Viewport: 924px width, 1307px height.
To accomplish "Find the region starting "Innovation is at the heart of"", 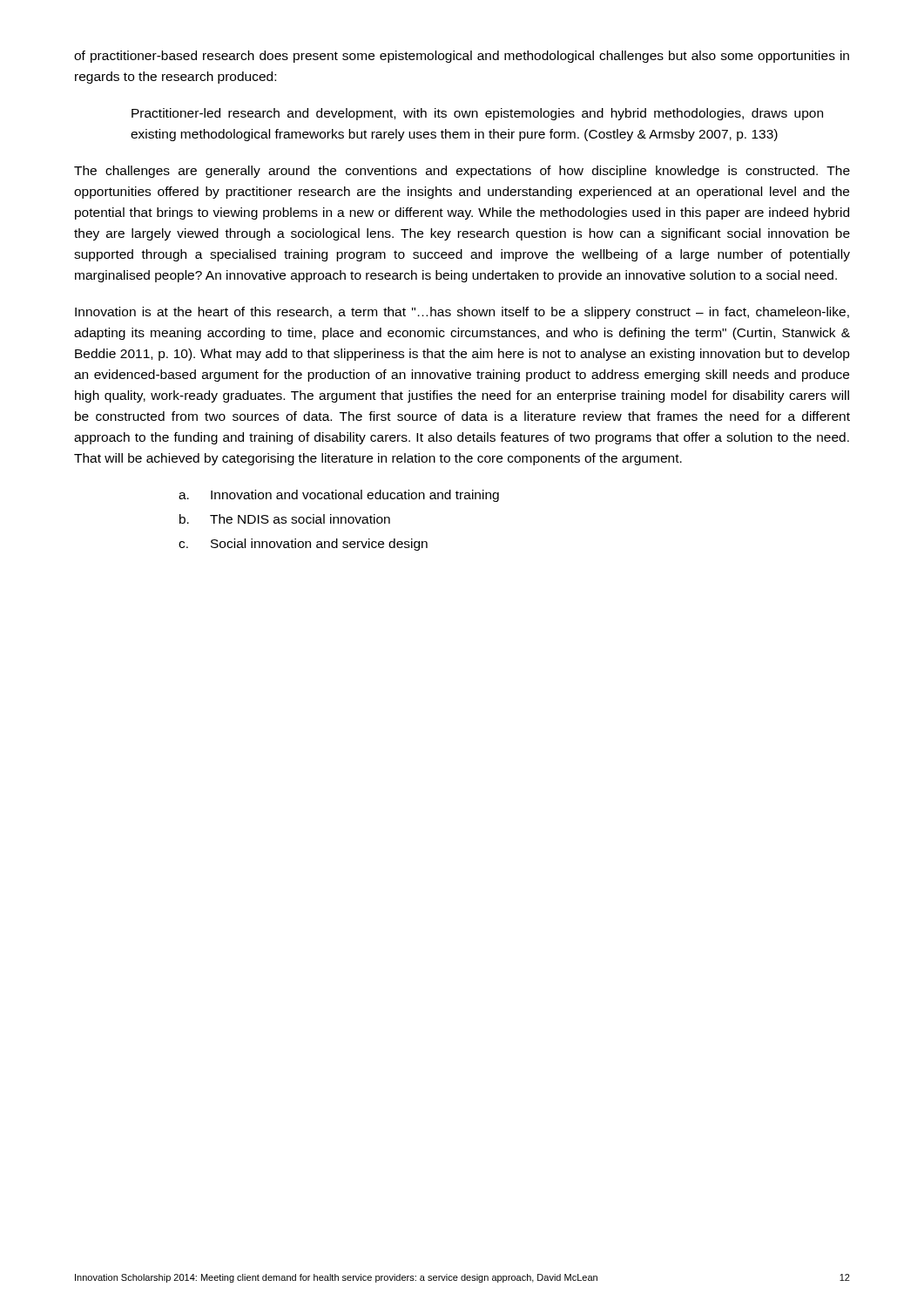I will pos(462,385).
